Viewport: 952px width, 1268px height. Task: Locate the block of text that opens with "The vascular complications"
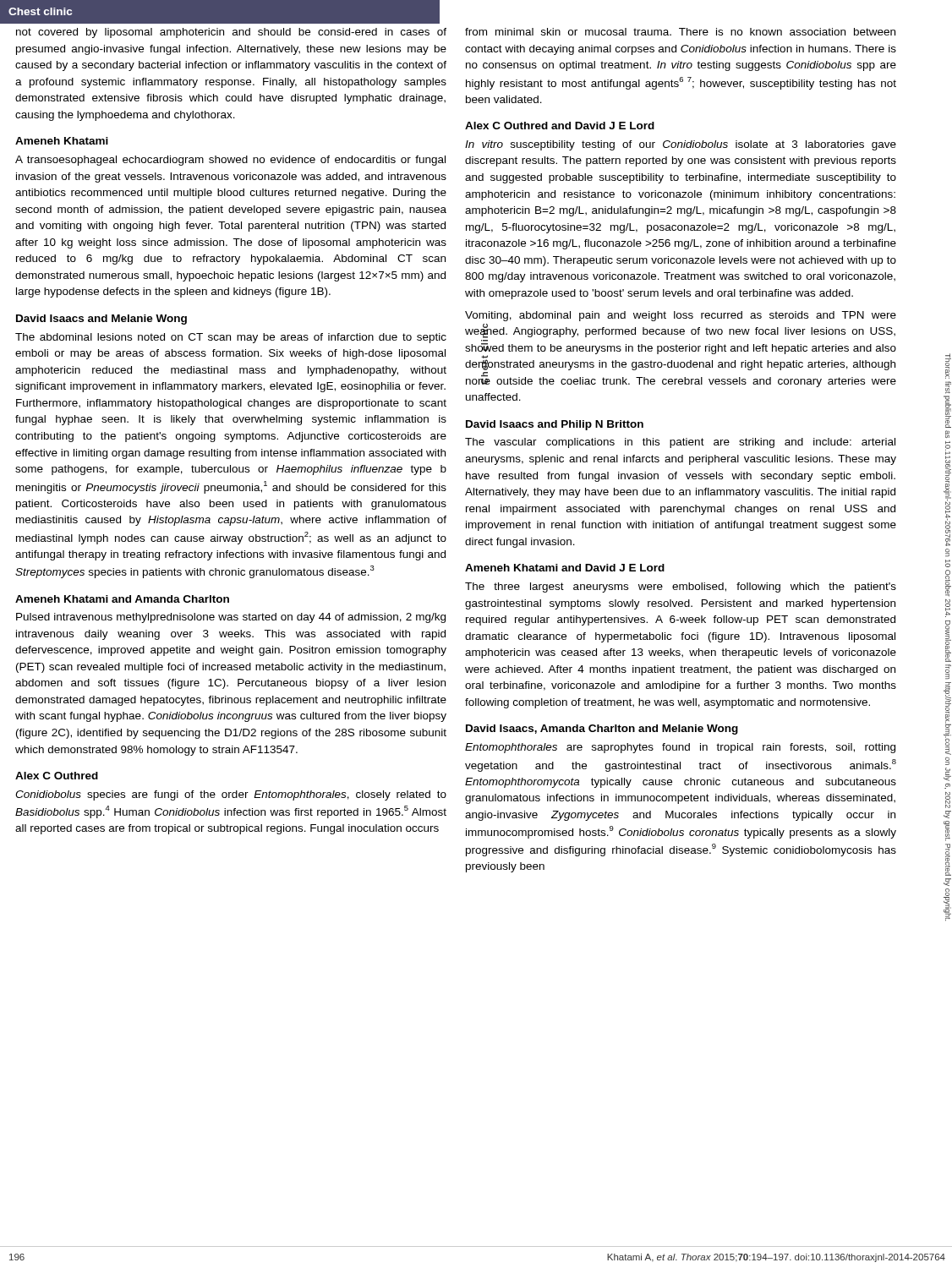click(x=681, y=492)
